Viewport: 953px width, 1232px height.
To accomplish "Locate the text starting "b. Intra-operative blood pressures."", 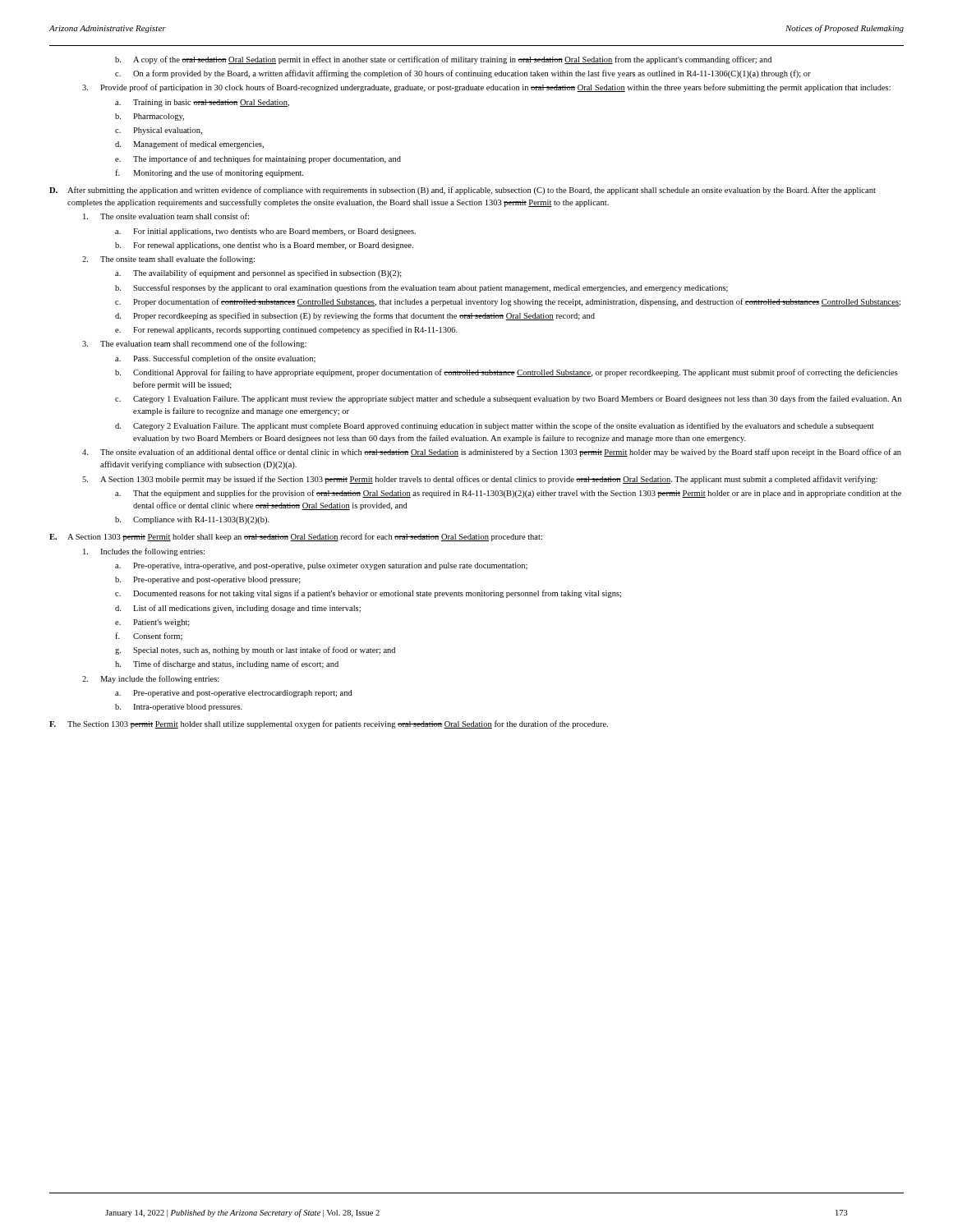I will 179,707.
